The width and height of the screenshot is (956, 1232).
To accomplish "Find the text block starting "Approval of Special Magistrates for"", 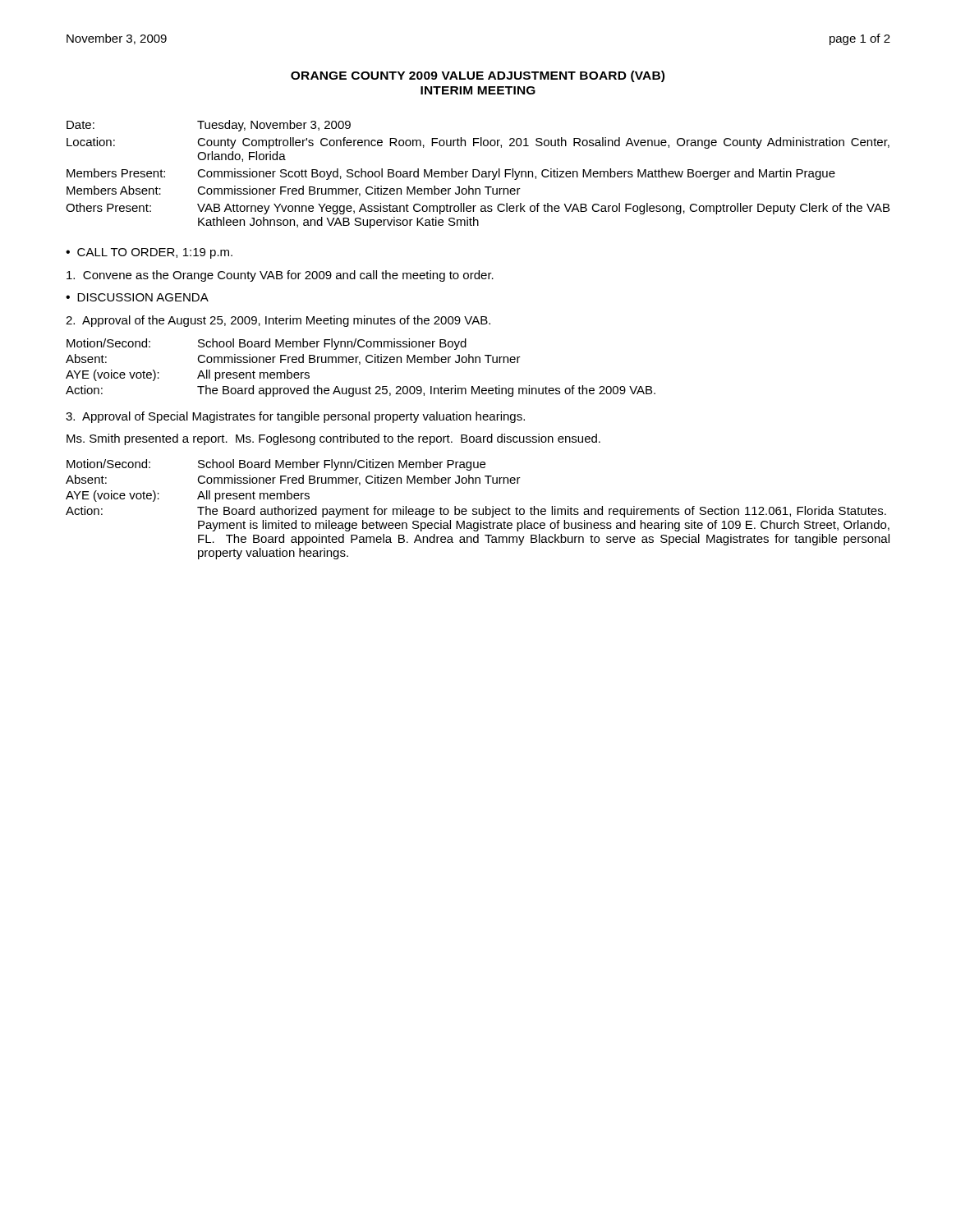I will [x=296, y=416].
